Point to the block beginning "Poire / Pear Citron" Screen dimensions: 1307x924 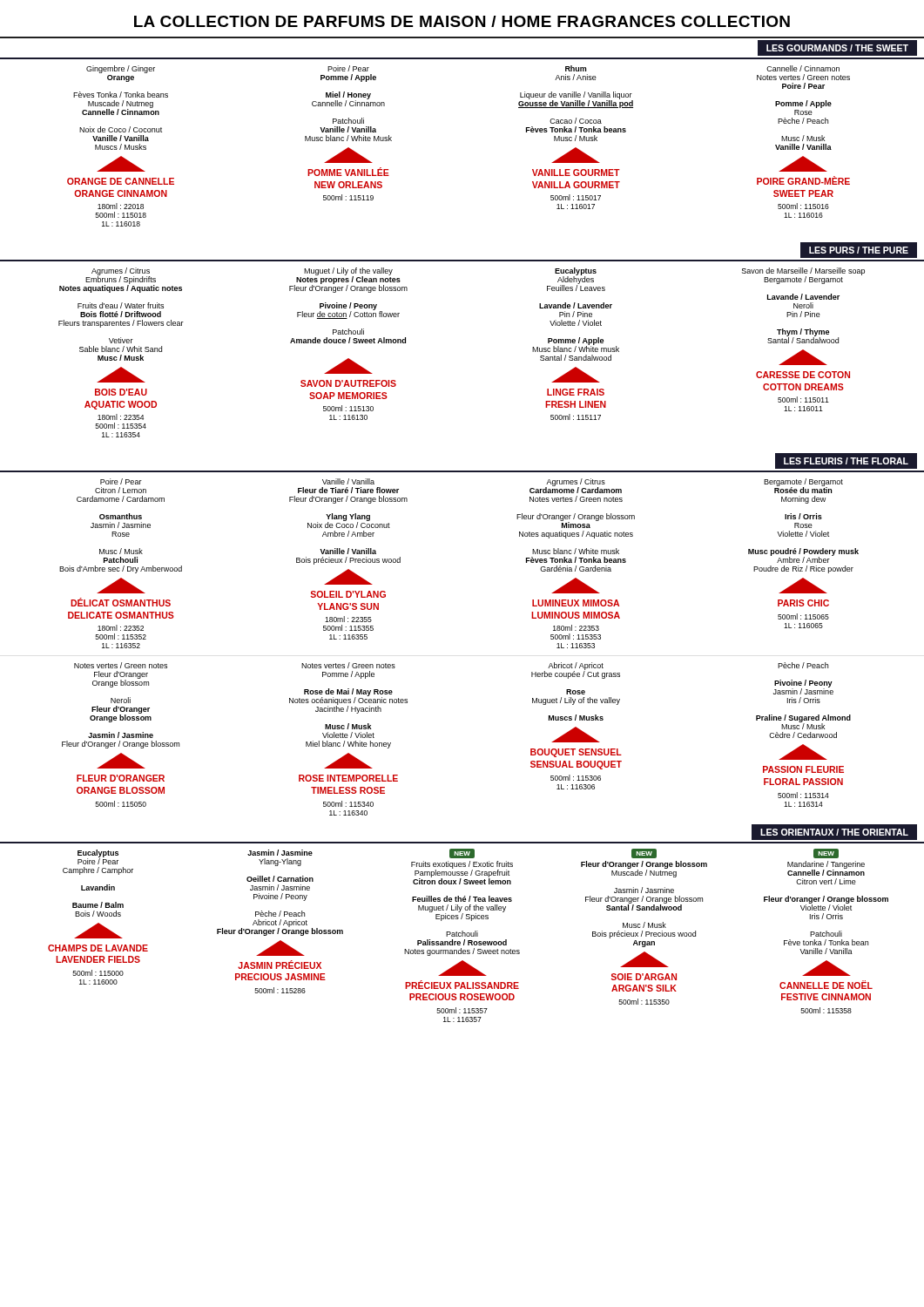click(121, 564)
